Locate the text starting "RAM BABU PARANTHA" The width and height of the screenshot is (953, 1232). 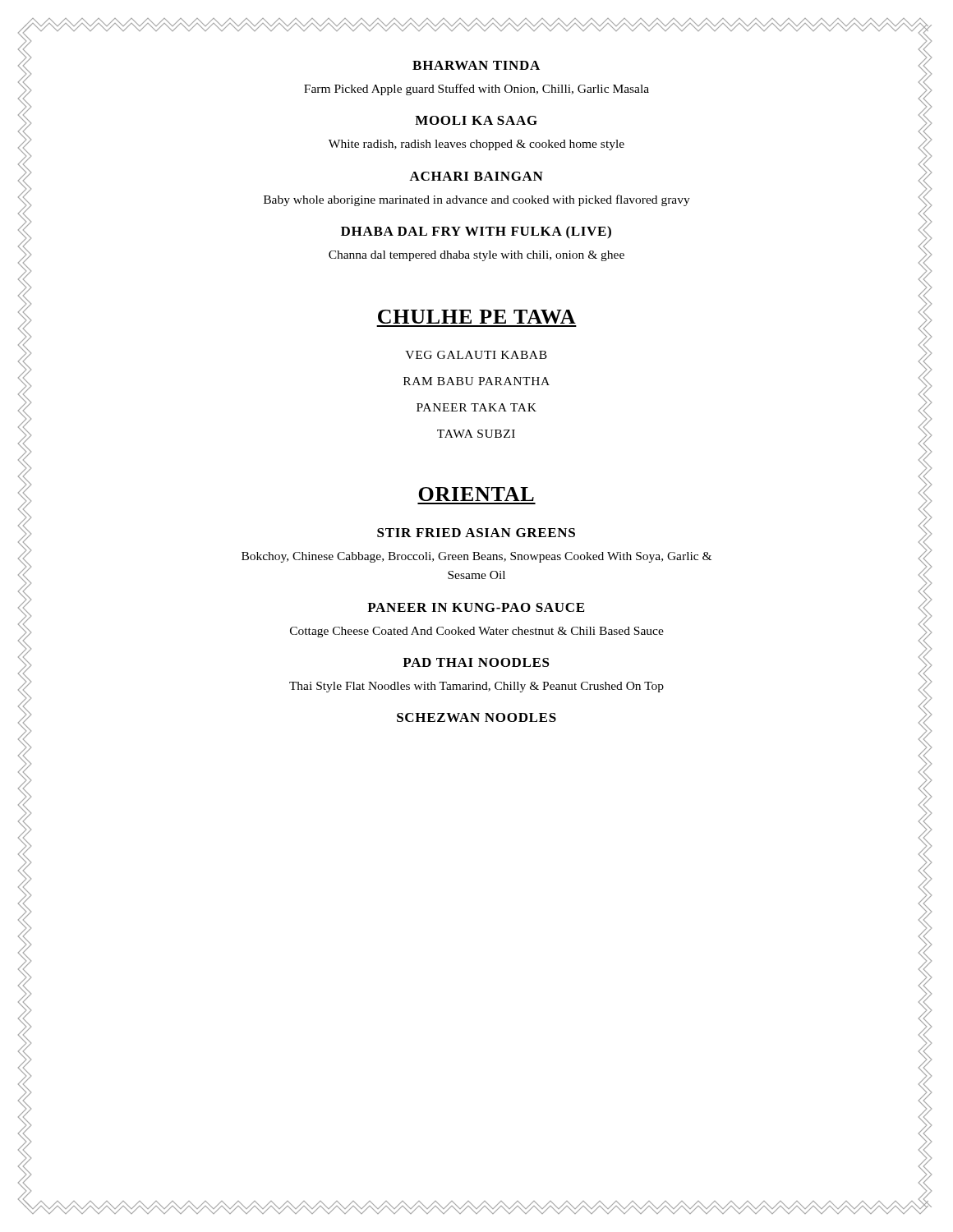[x=476, y=381]
